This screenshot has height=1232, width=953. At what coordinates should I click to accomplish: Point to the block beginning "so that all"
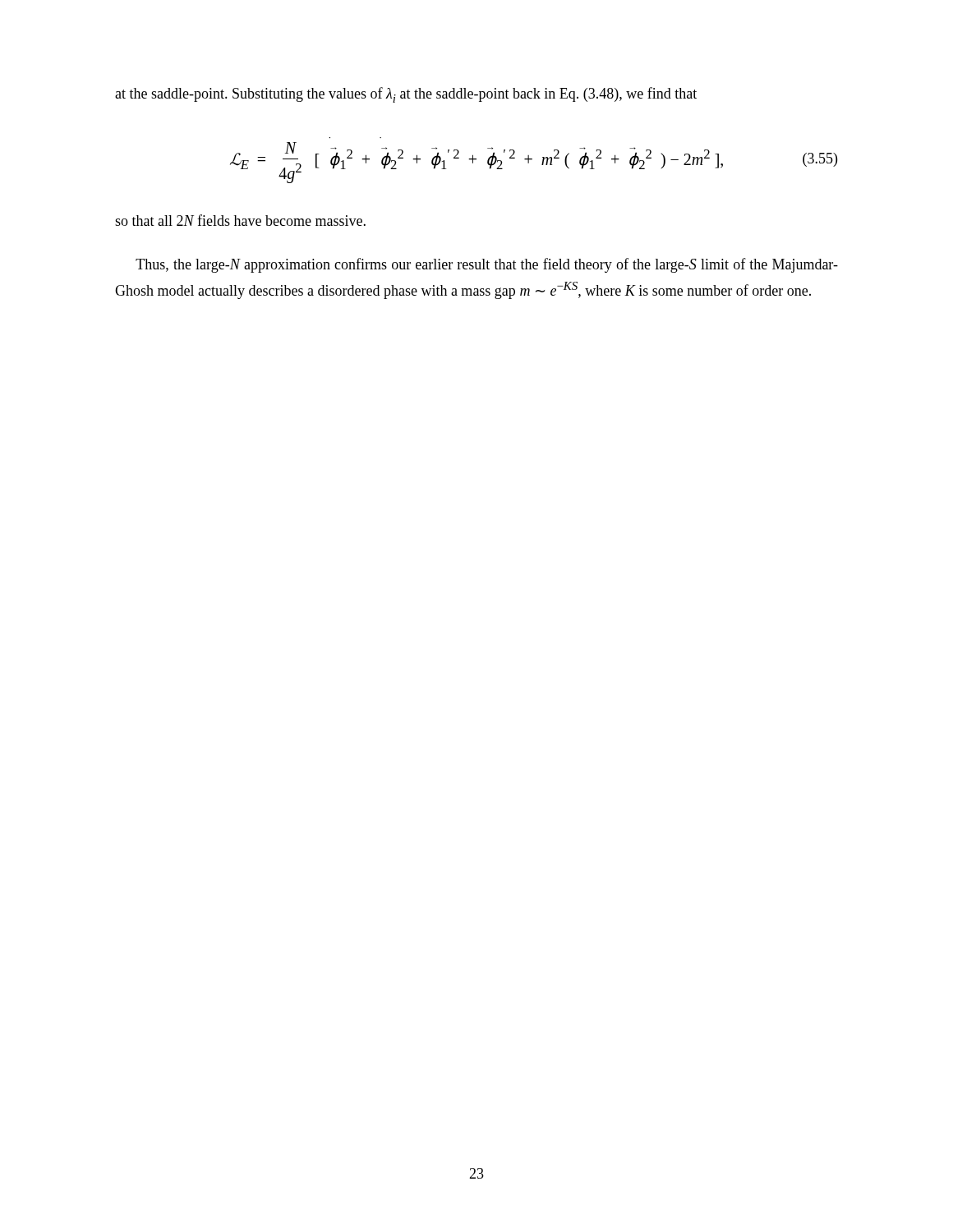click(x=241, y=221)
